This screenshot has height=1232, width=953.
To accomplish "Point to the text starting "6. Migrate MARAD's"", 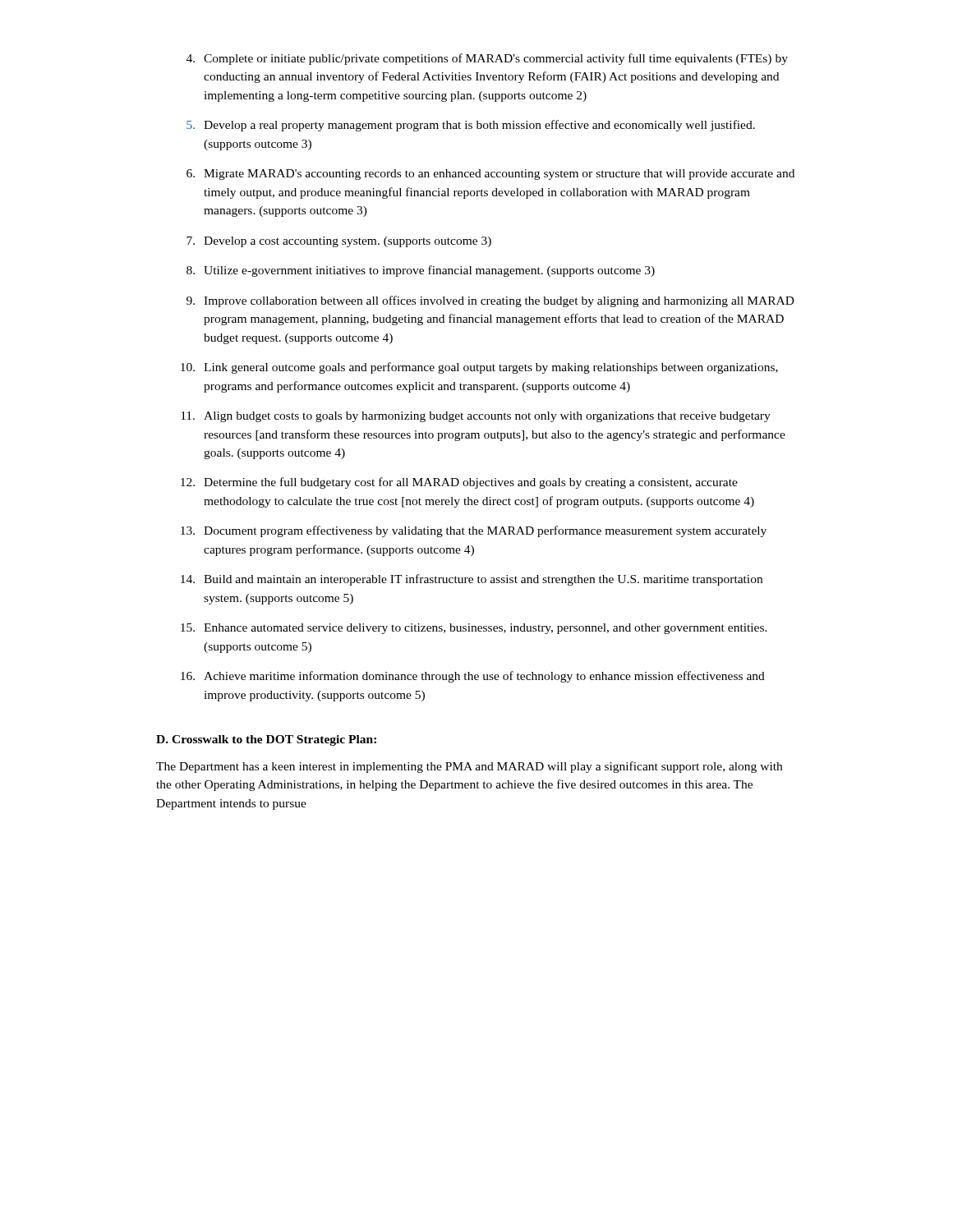I will pyautogui.click(x=476, y=192).
